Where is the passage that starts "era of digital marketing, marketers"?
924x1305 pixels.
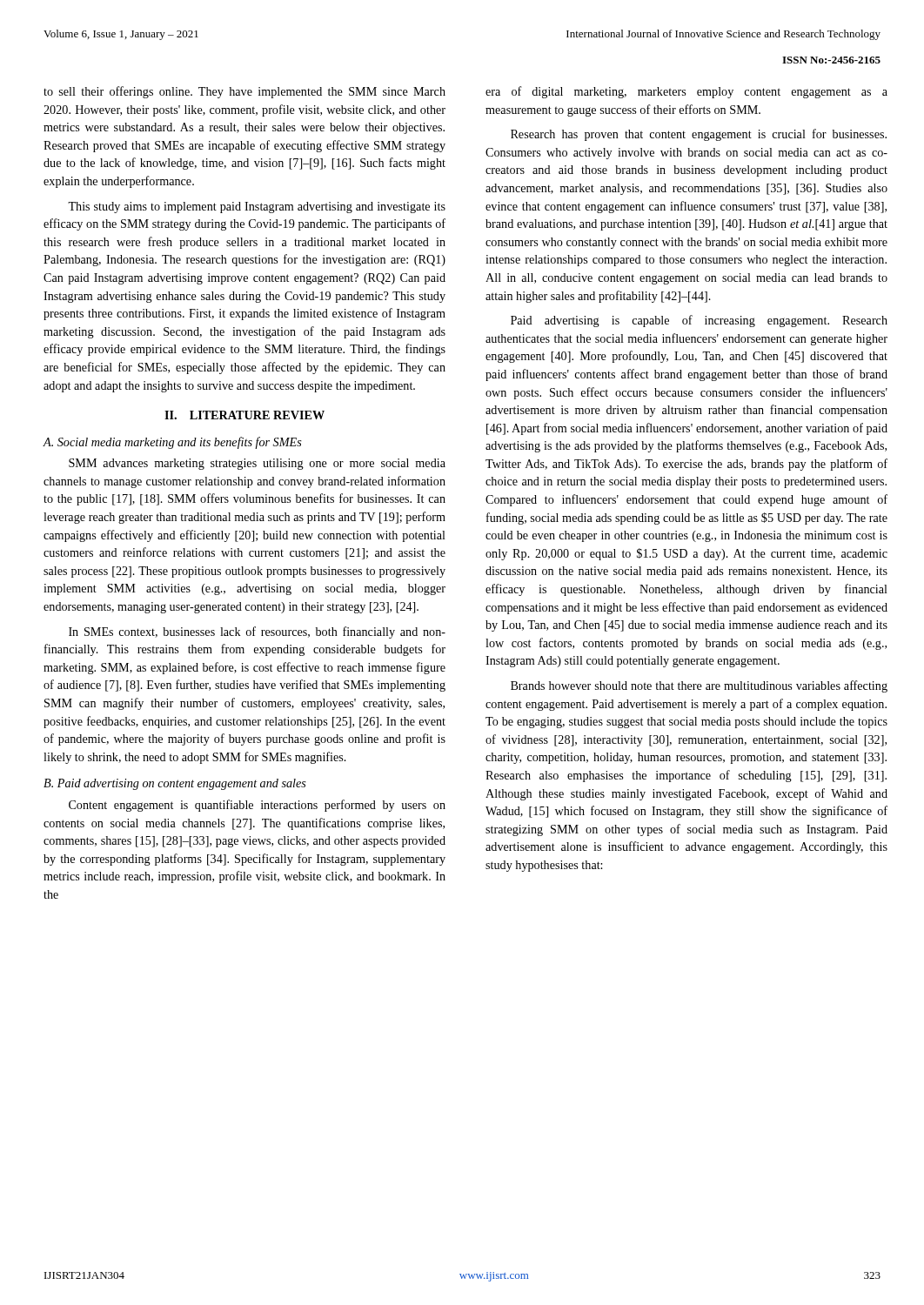pos(686,100)
